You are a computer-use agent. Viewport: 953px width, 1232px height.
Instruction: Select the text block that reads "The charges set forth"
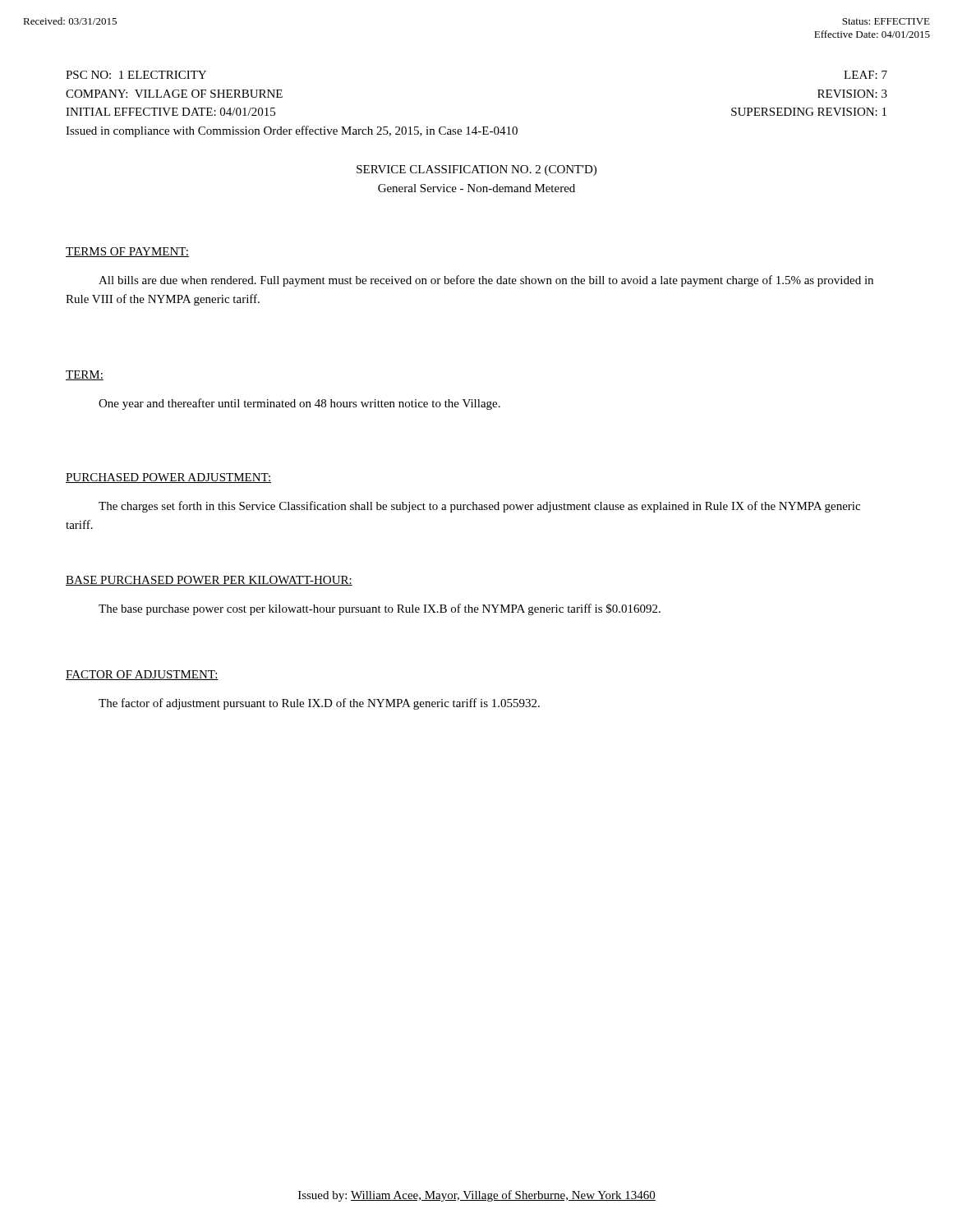coord(476,516)
